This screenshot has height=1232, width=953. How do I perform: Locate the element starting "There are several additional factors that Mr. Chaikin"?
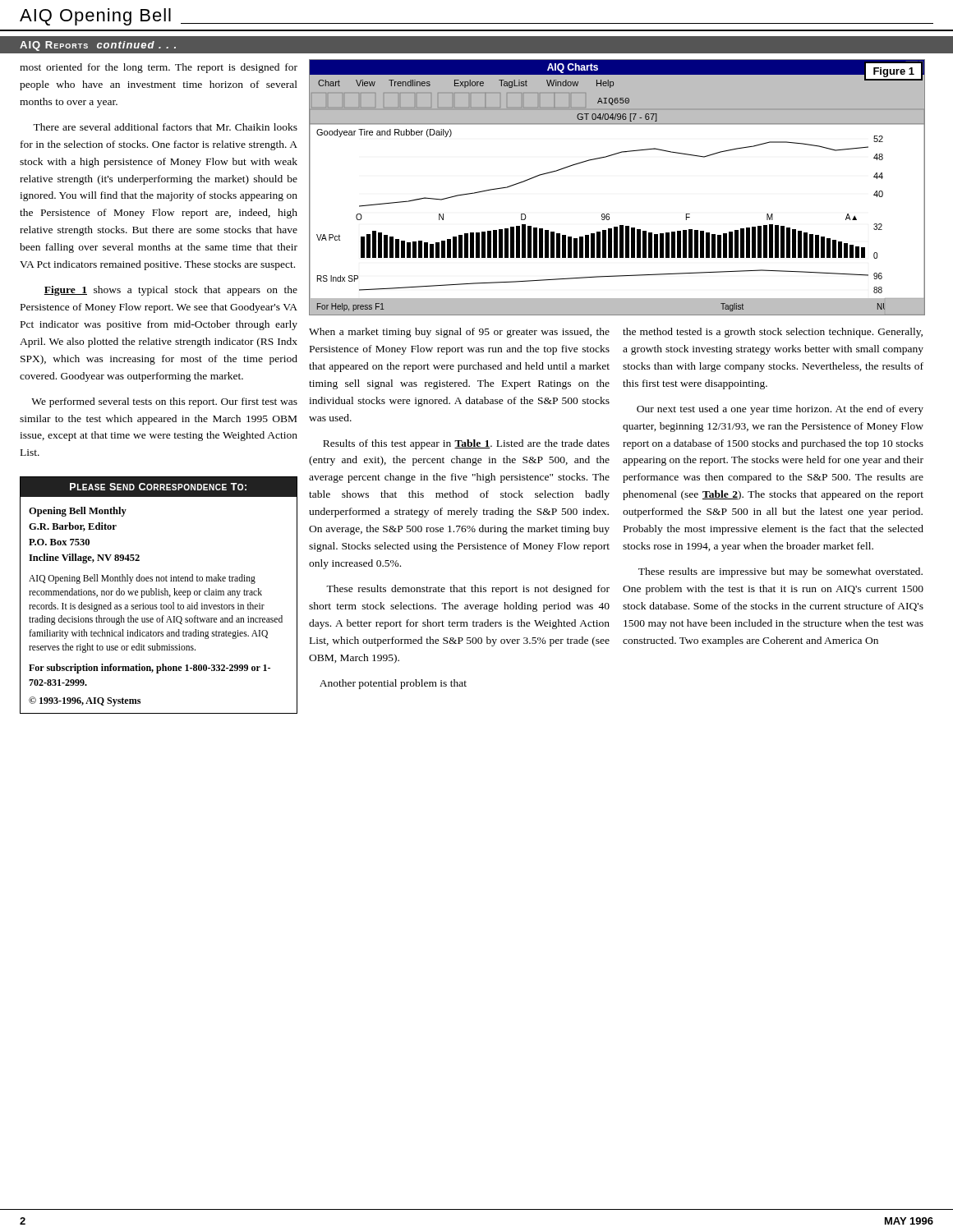click(x=159, y=195)
